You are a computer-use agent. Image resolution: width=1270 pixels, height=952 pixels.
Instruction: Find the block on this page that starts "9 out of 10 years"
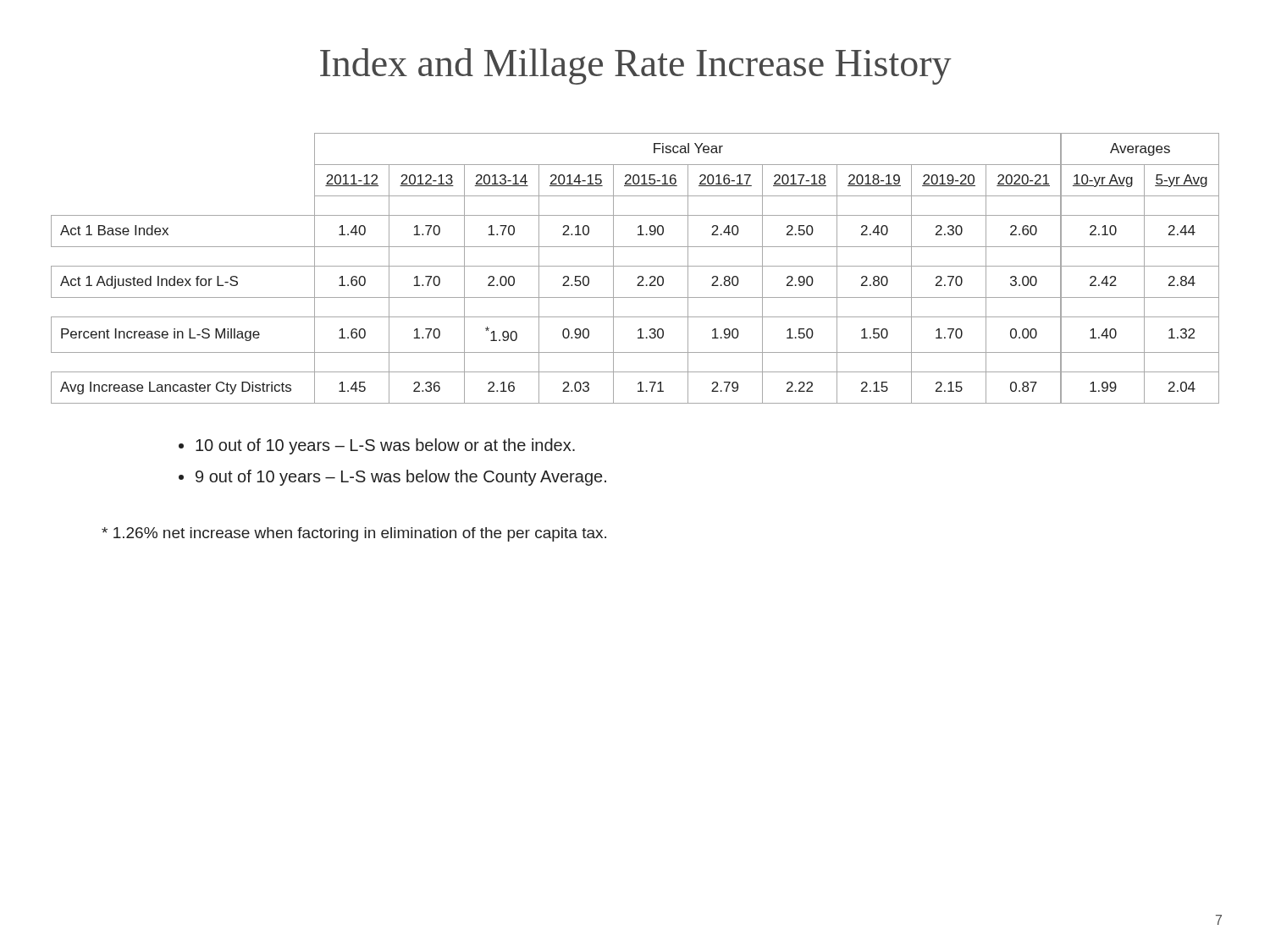click(401, 476)
